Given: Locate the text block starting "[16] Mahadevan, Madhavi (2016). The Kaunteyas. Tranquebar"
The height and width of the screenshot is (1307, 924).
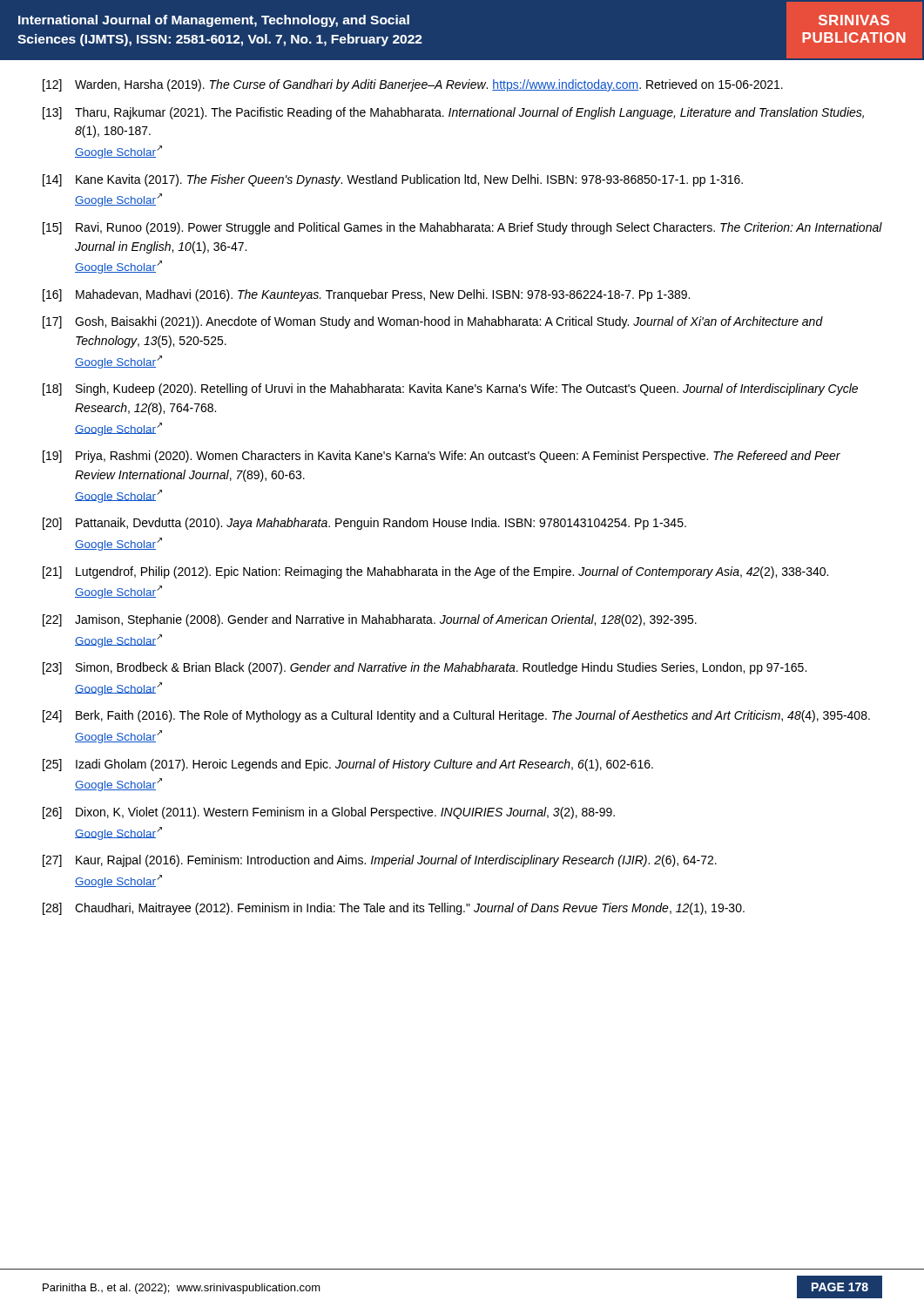Looking at the screenshot, I should click(x=366, y=295).
